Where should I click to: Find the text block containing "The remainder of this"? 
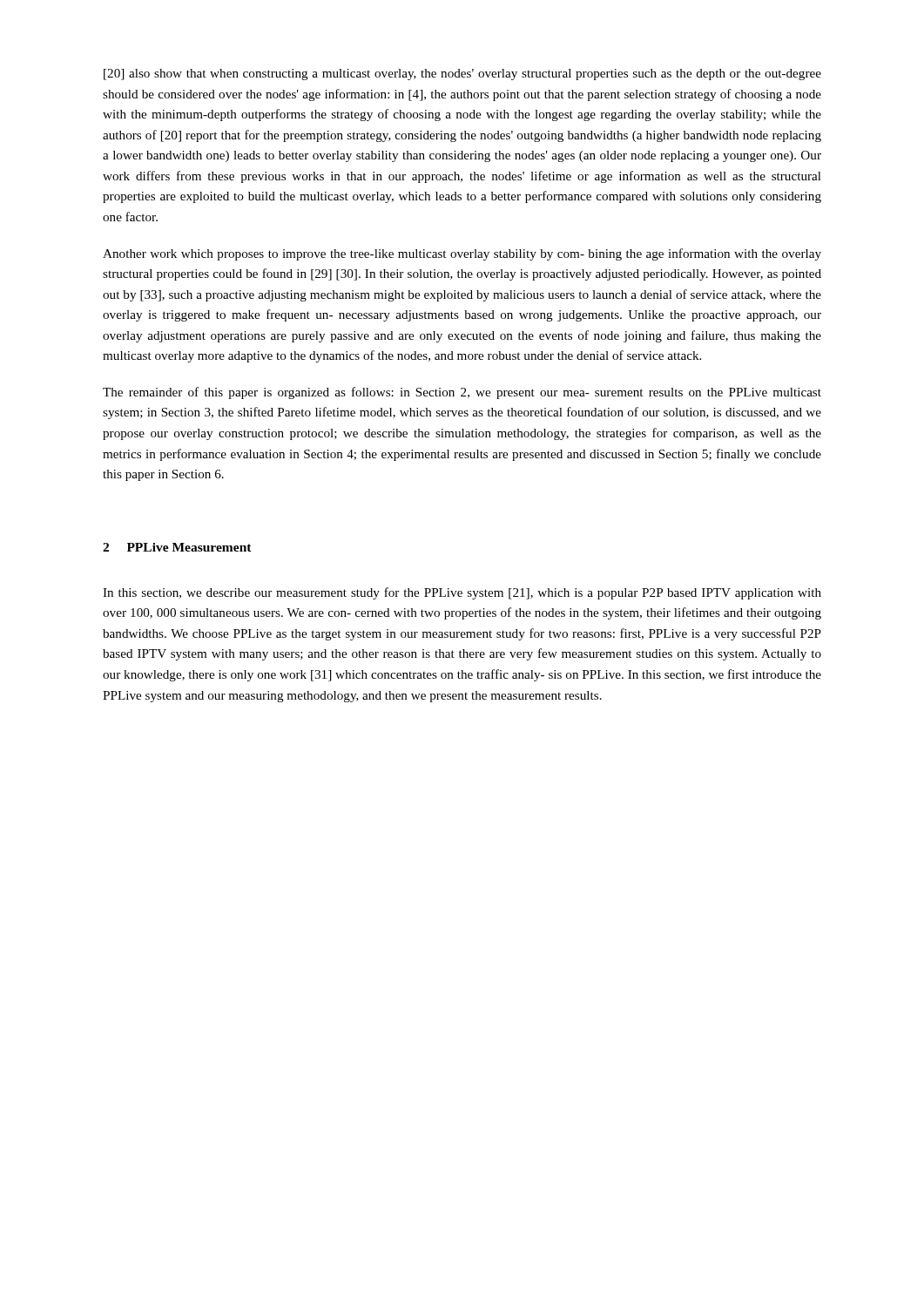(x=462, y=433)
